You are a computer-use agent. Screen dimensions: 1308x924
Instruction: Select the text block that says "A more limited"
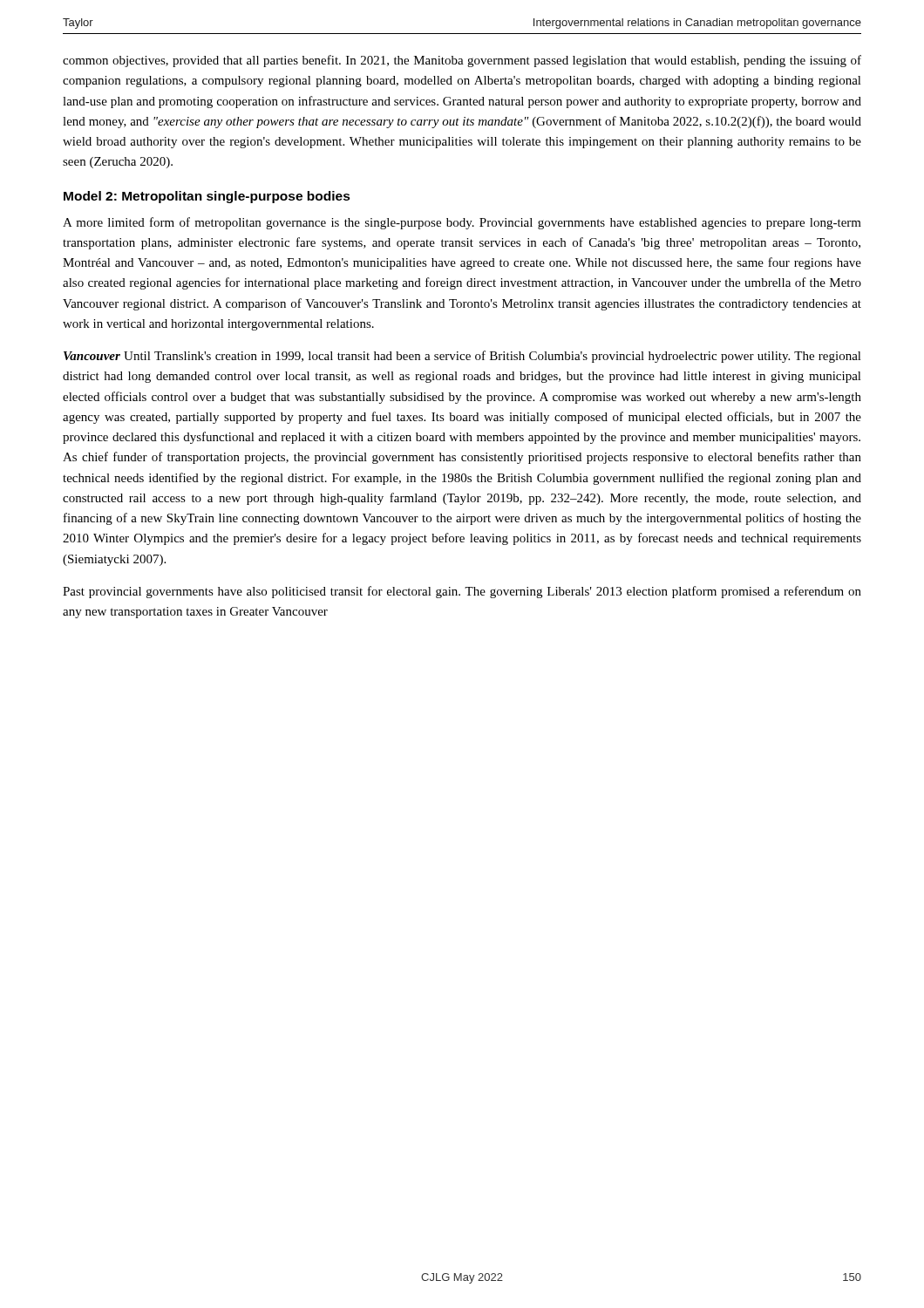click(462, 273)
